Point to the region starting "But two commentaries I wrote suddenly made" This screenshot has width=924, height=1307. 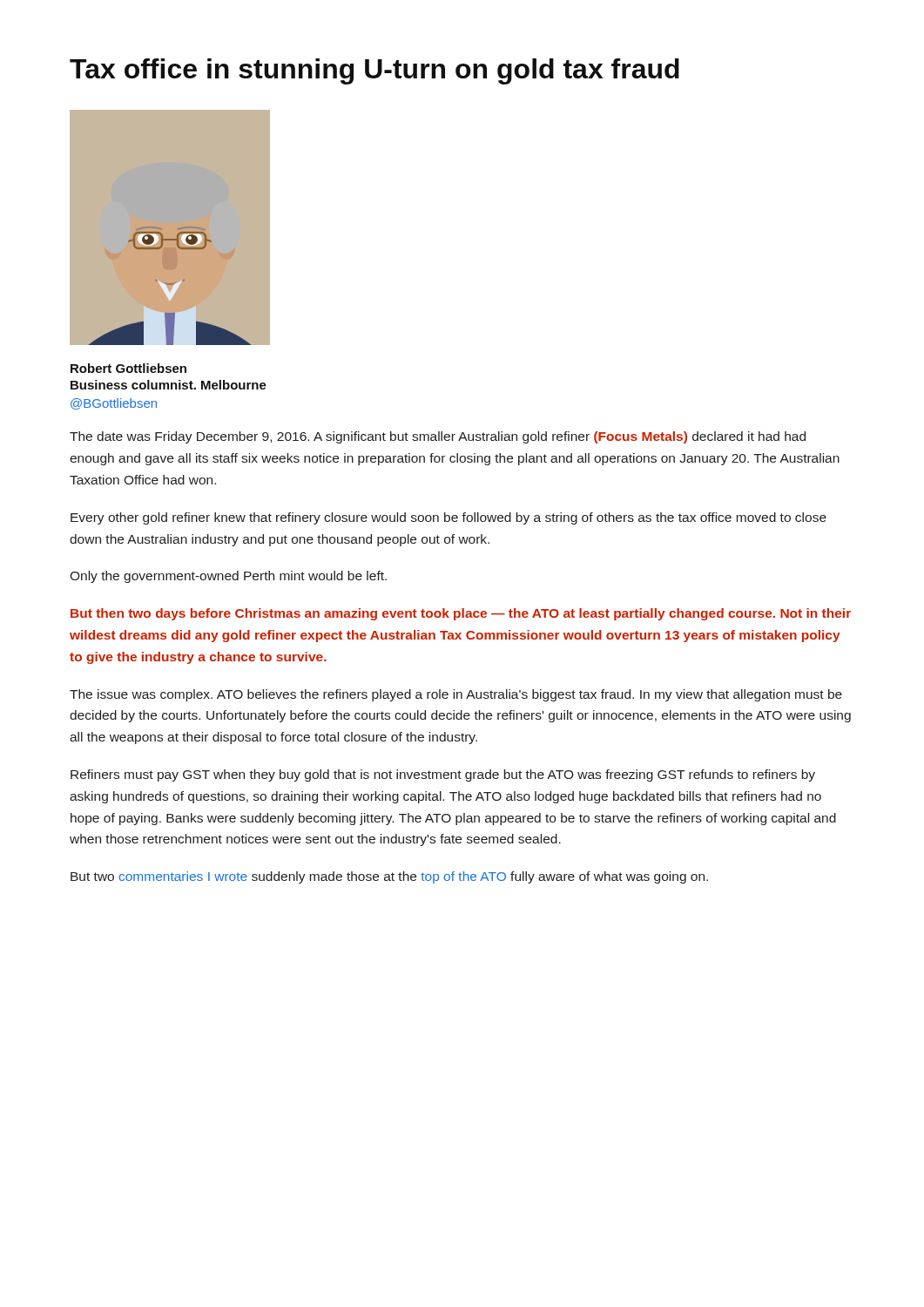pyautogui.click(x=389, y=876)
